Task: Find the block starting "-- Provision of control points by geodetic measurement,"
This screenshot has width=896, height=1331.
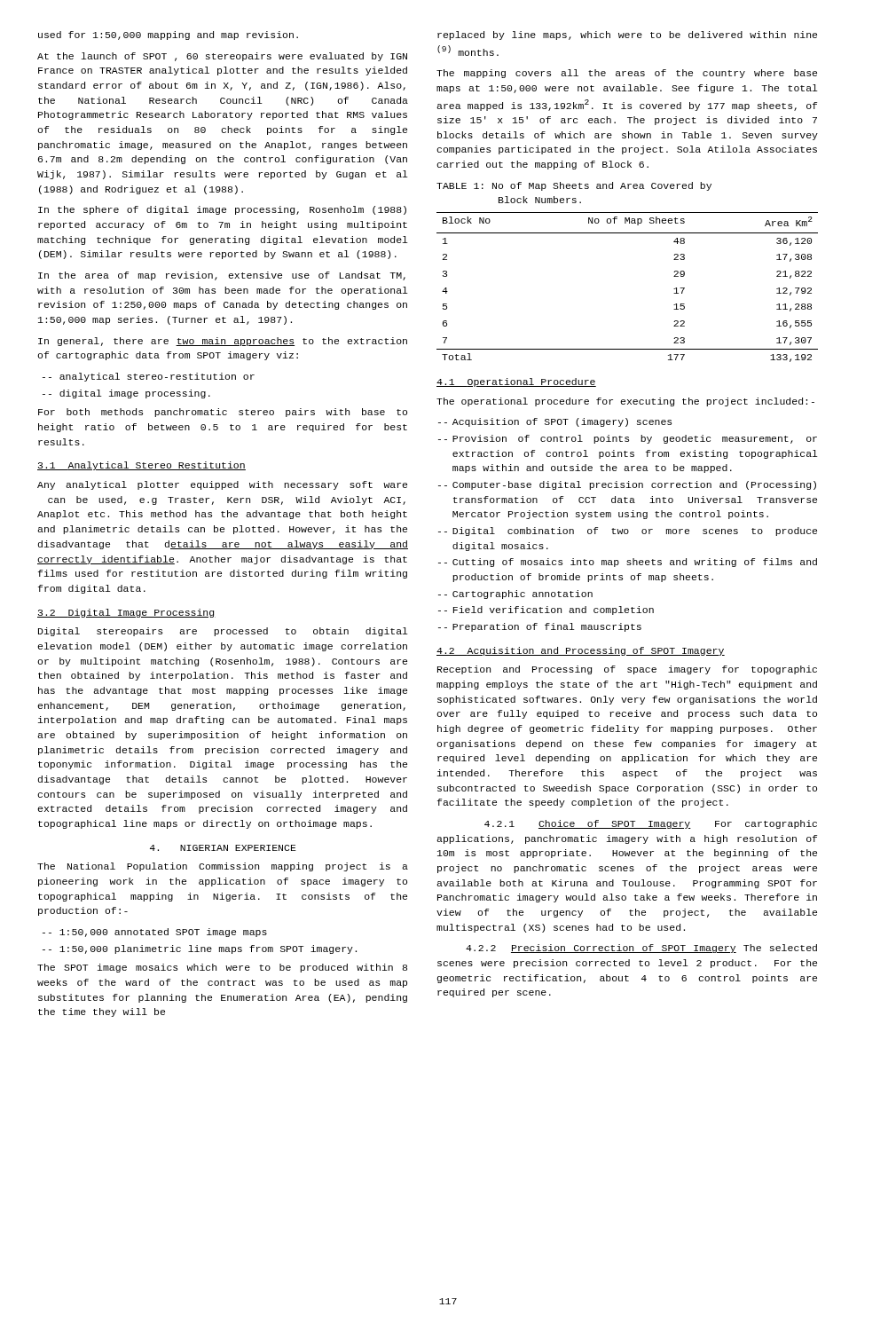Action: point(627,454)
